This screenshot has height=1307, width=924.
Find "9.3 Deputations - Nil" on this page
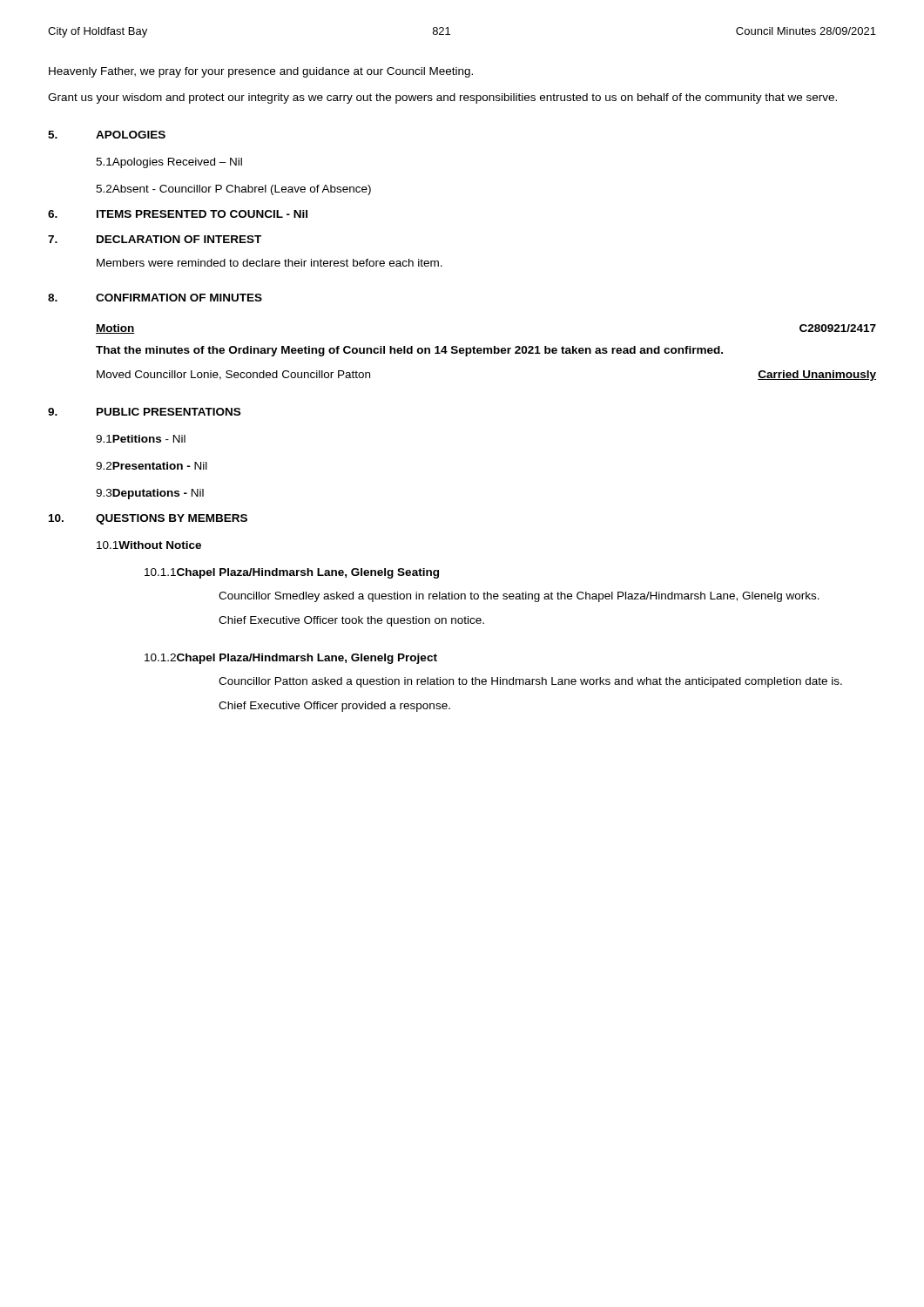click(150, 494)
